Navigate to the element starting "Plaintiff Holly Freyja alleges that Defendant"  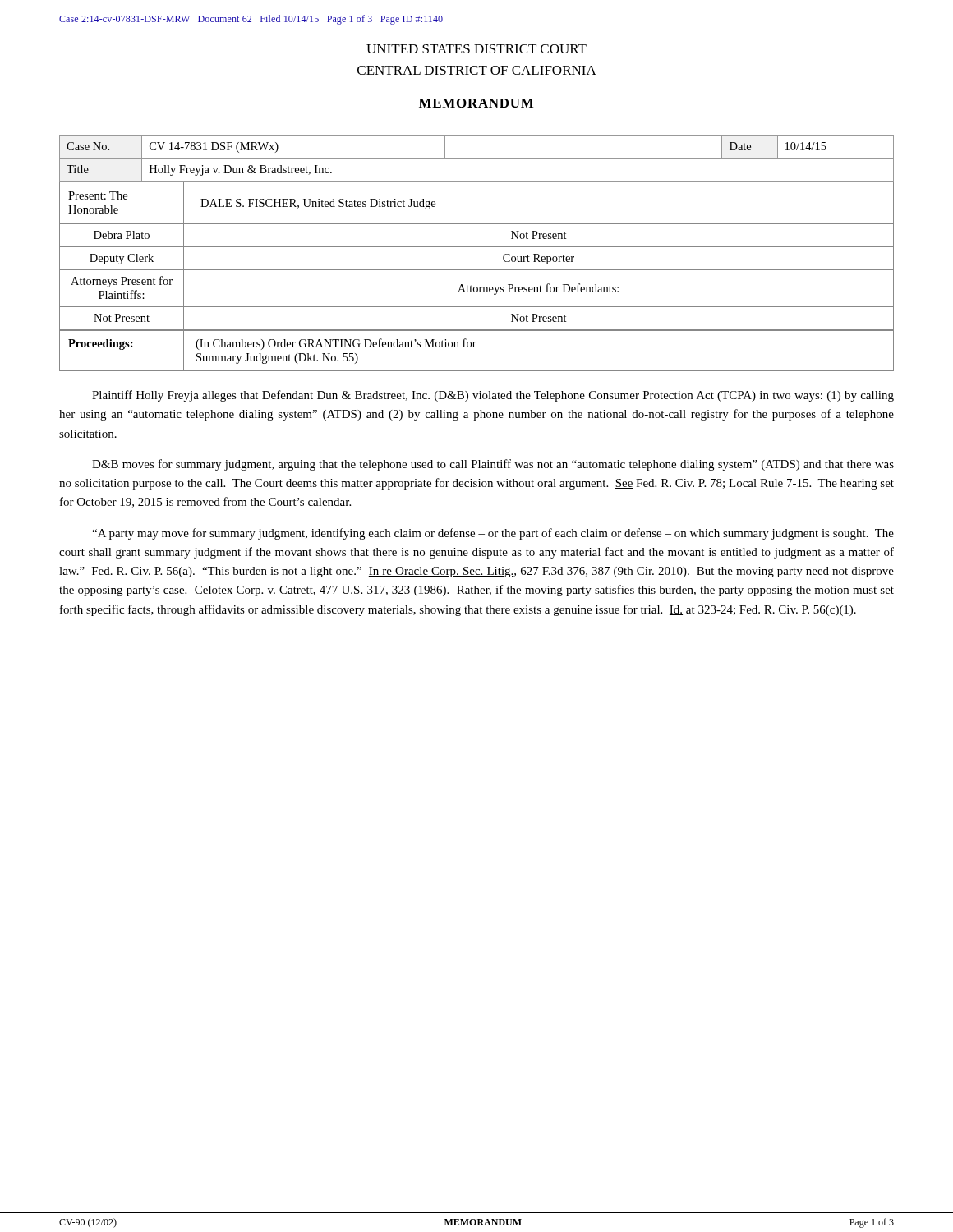coord(476,414)
